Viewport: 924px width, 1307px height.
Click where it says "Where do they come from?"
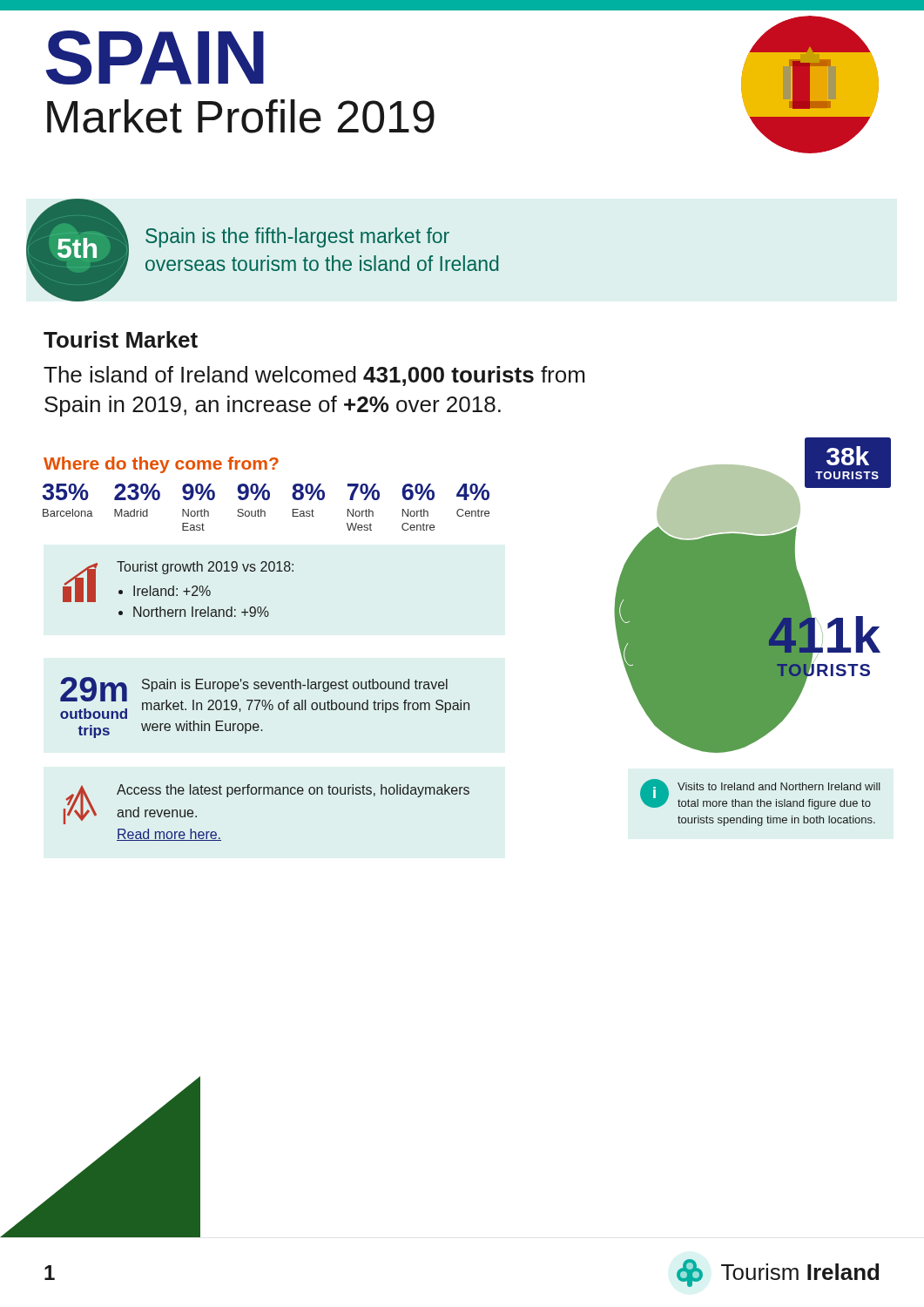pyautogui.click(x=161, y=463)
